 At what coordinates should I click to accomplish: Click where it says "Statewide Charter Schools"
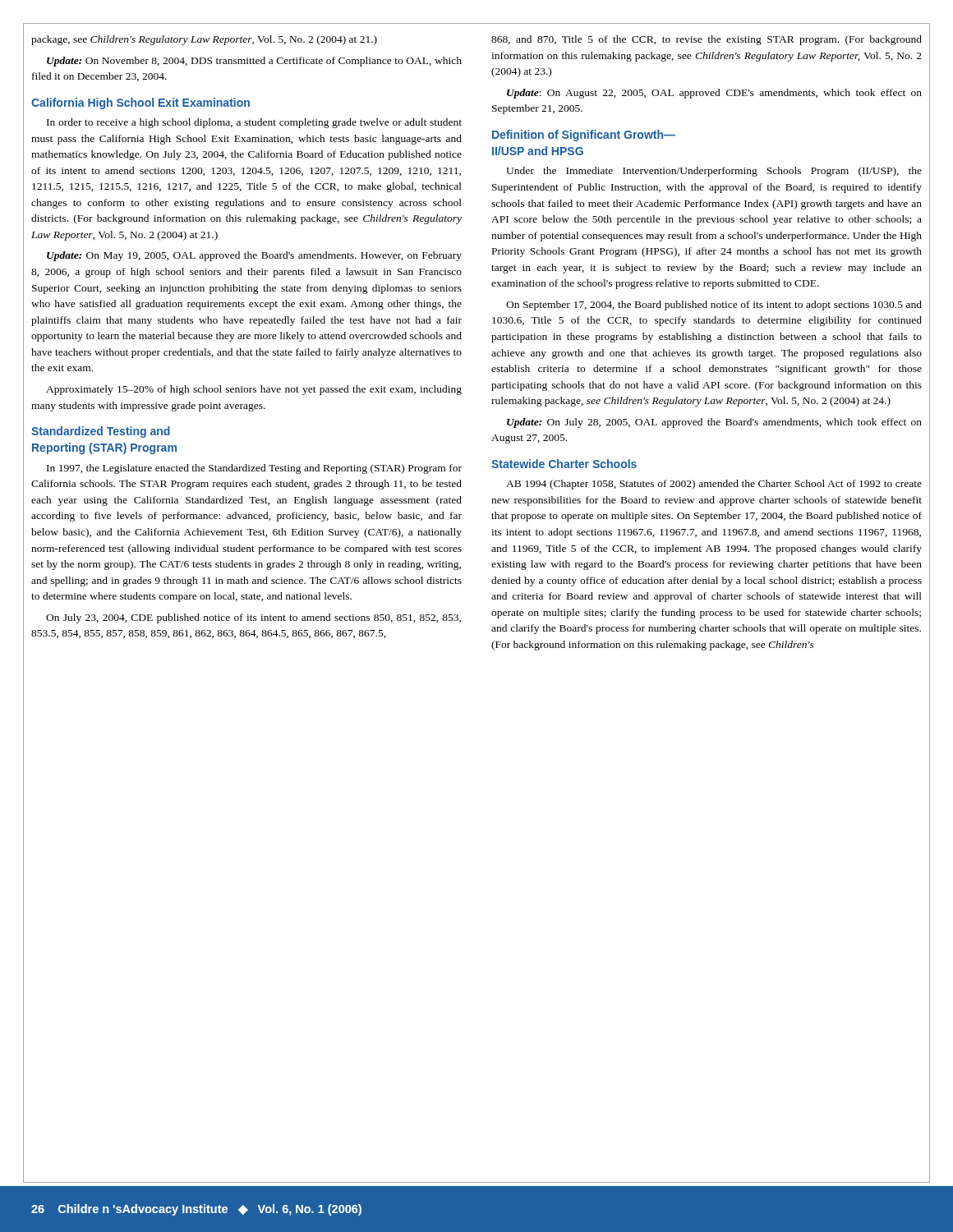[x=564, y=464]
